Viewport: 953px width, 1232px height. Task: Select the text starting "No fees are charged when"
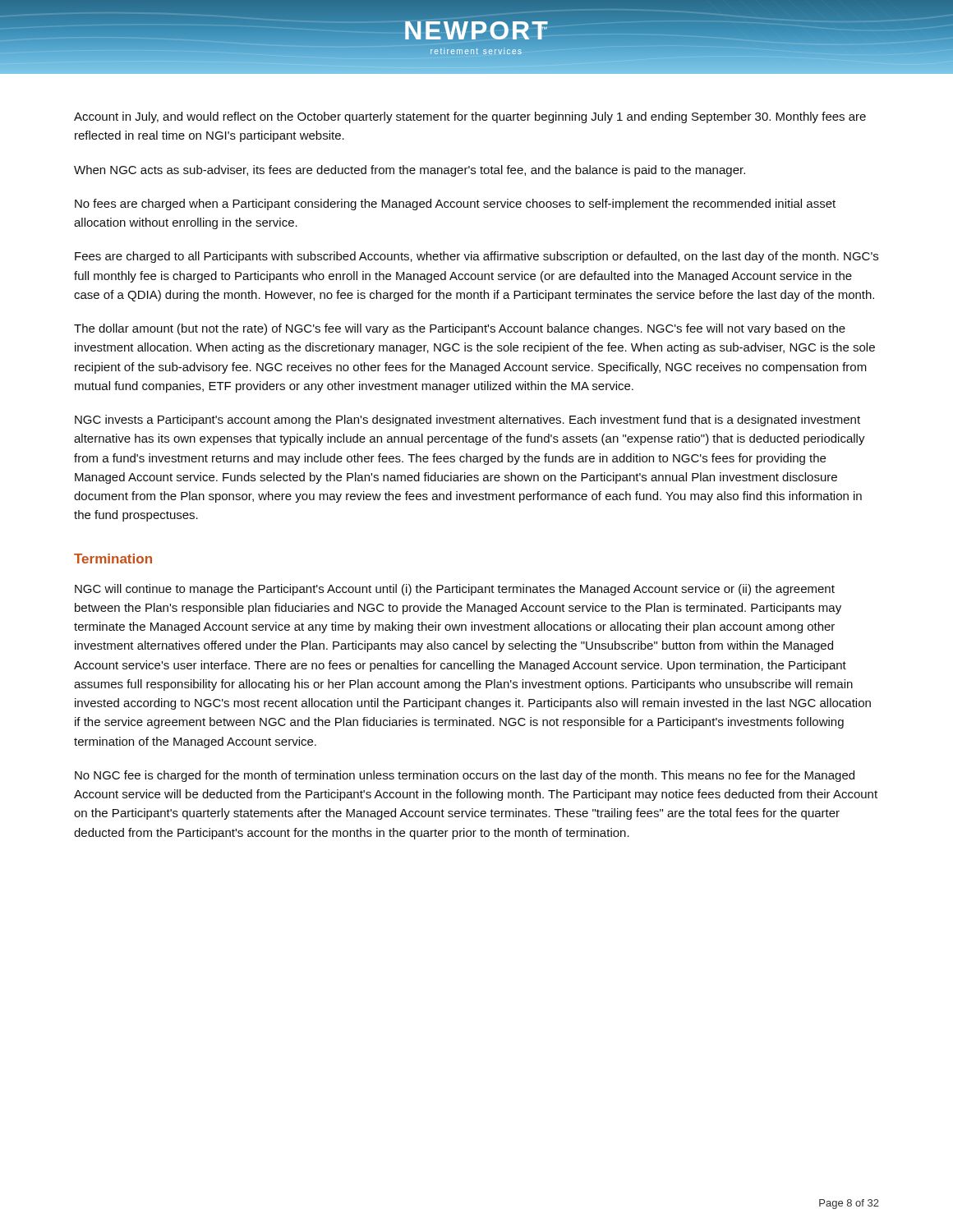[455, 213]
